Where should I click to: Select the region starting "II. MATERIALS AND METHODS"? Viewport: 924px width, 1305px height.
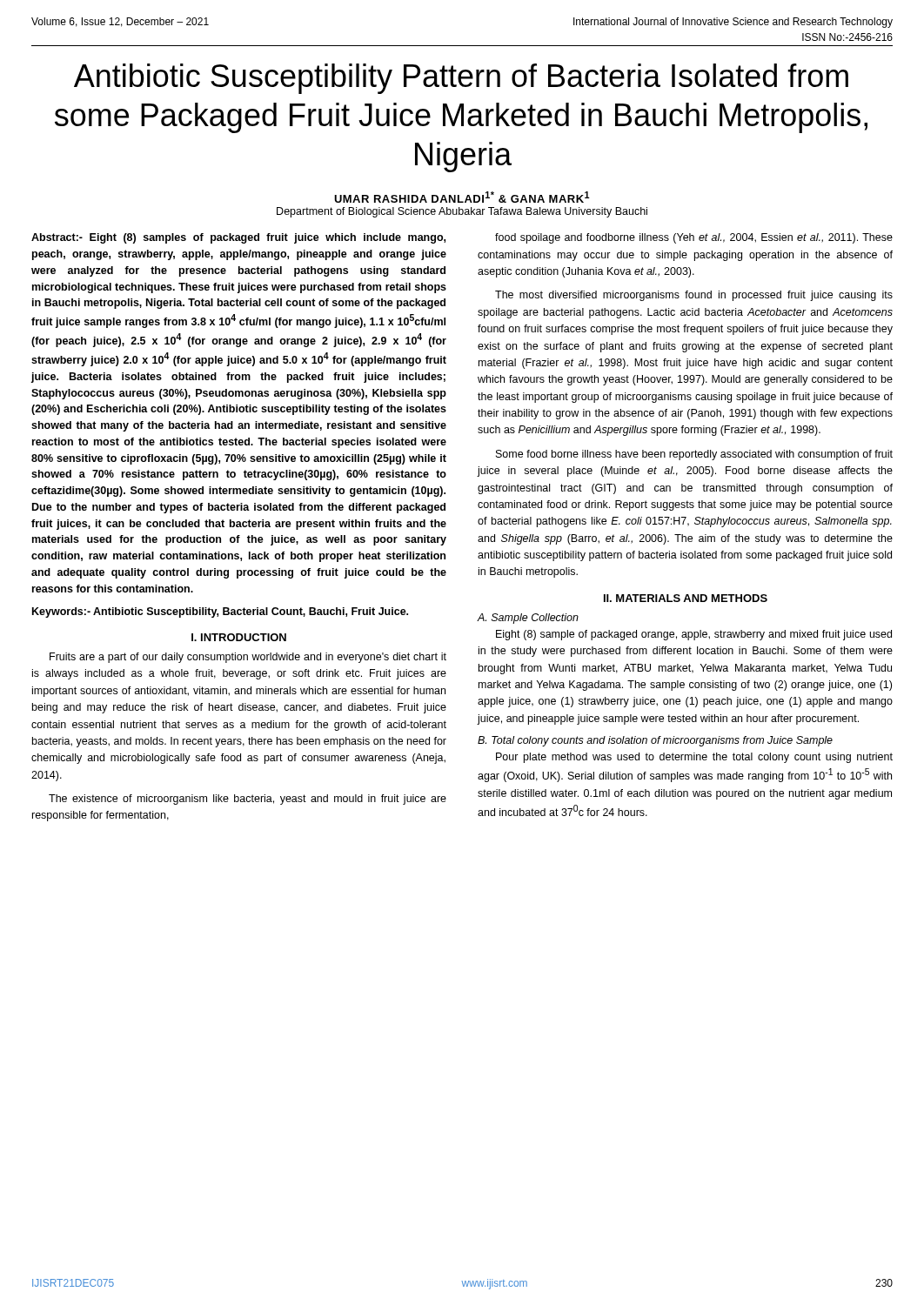685,598
